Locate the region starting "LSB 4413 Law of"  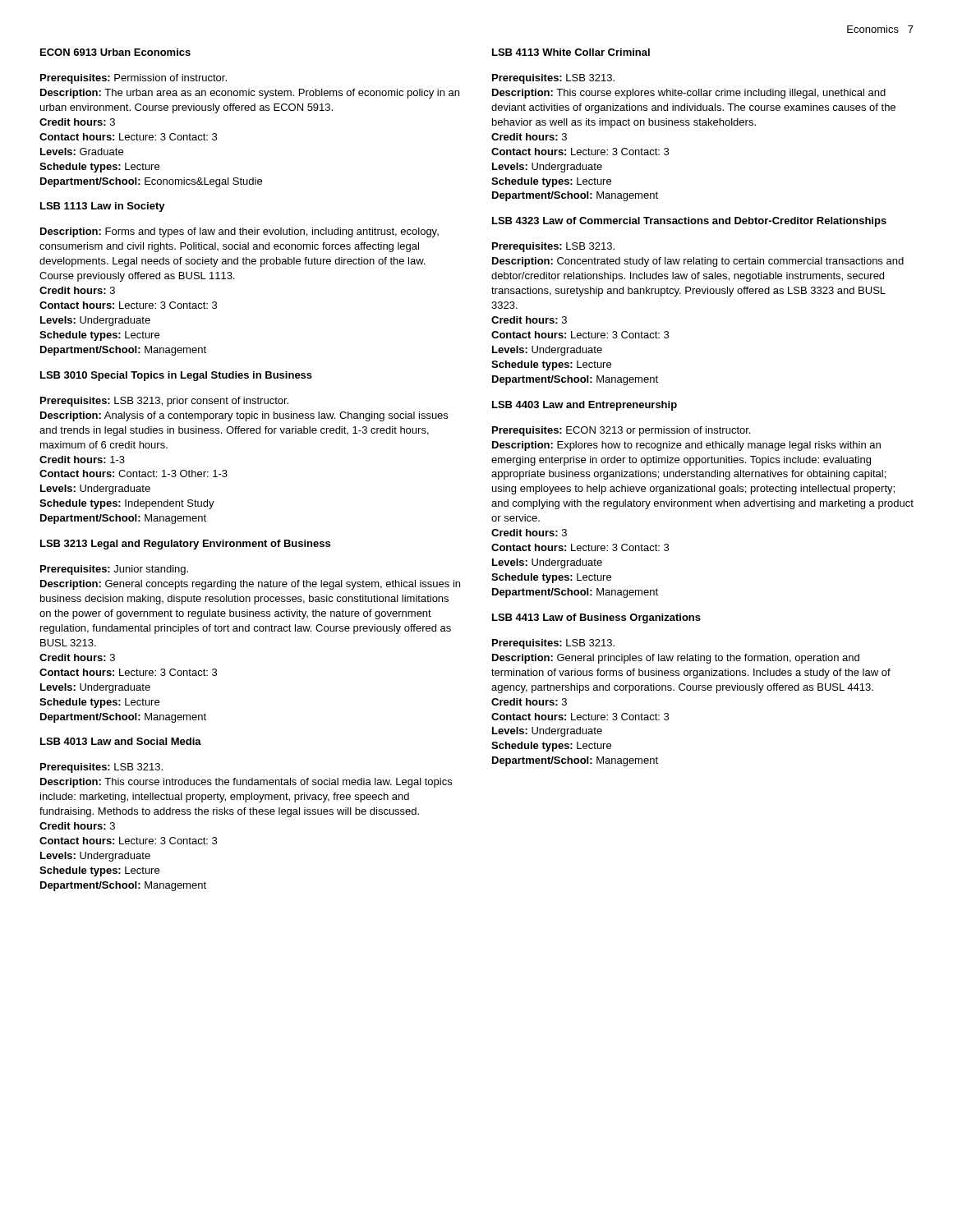[x=702, y=617]
